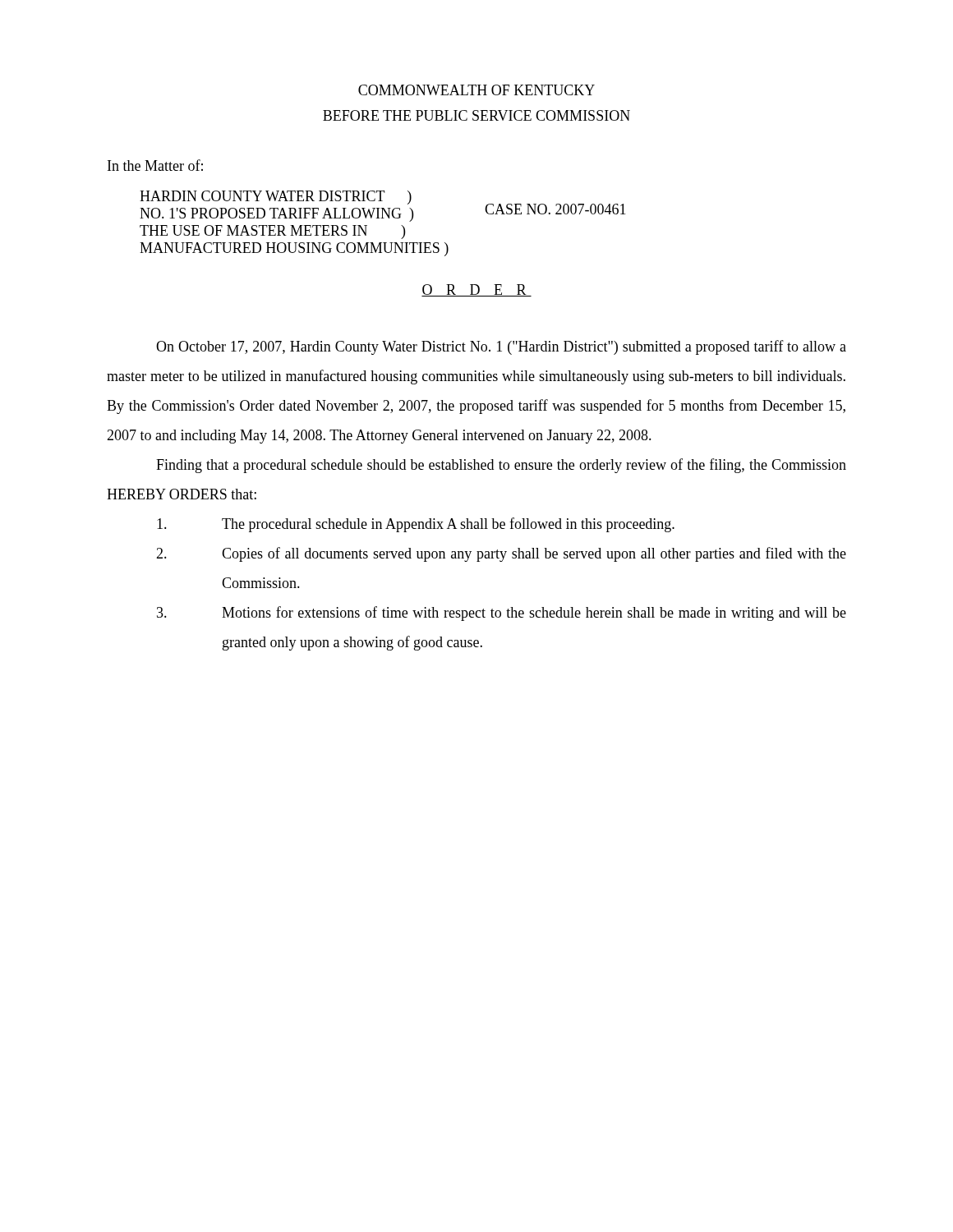
Task: Locate the block of text that opens with "The procedural schedule"
Action: click(x=476, y=524)
